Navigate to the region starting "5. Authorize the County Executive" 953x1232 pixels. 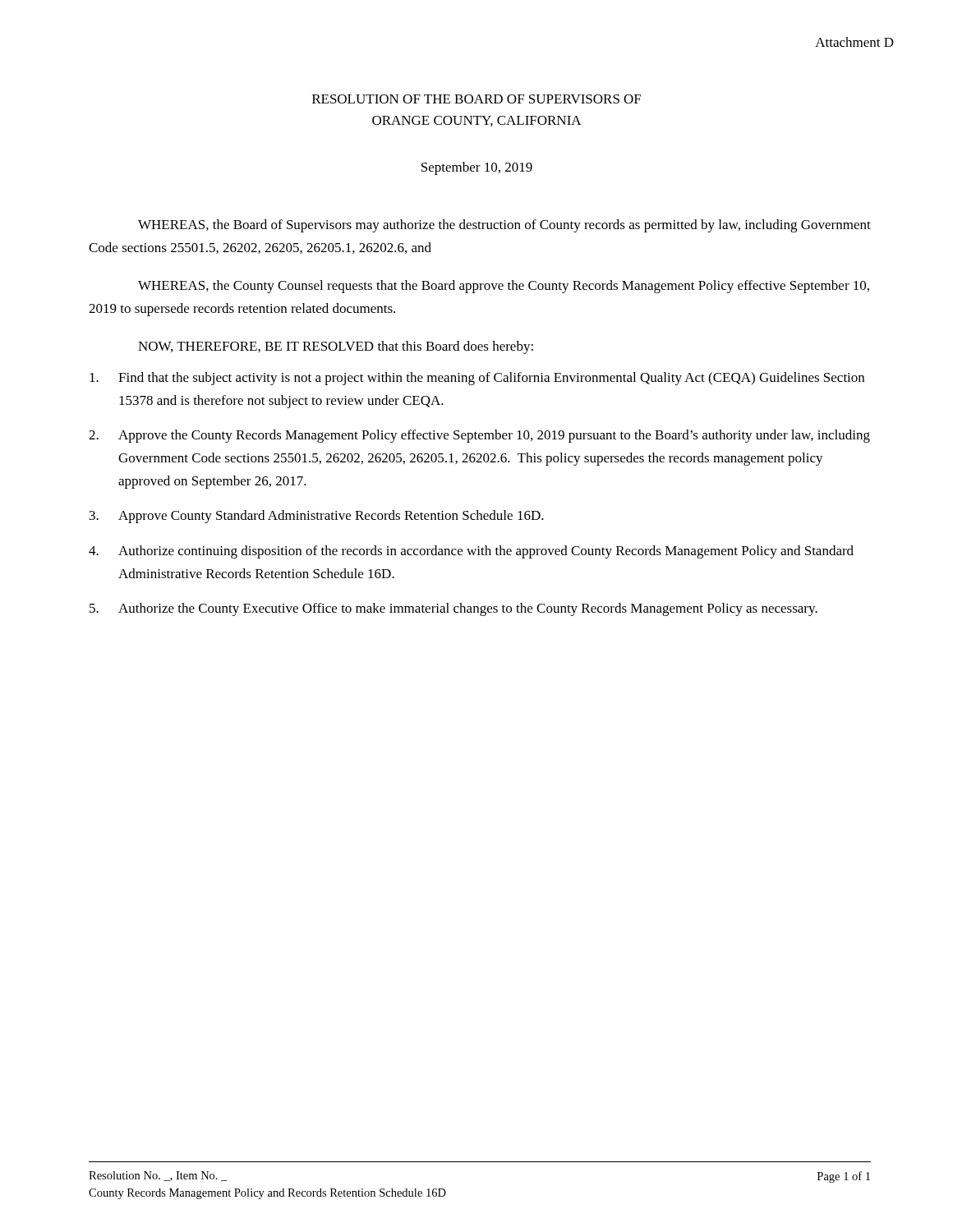click(480, 608)
